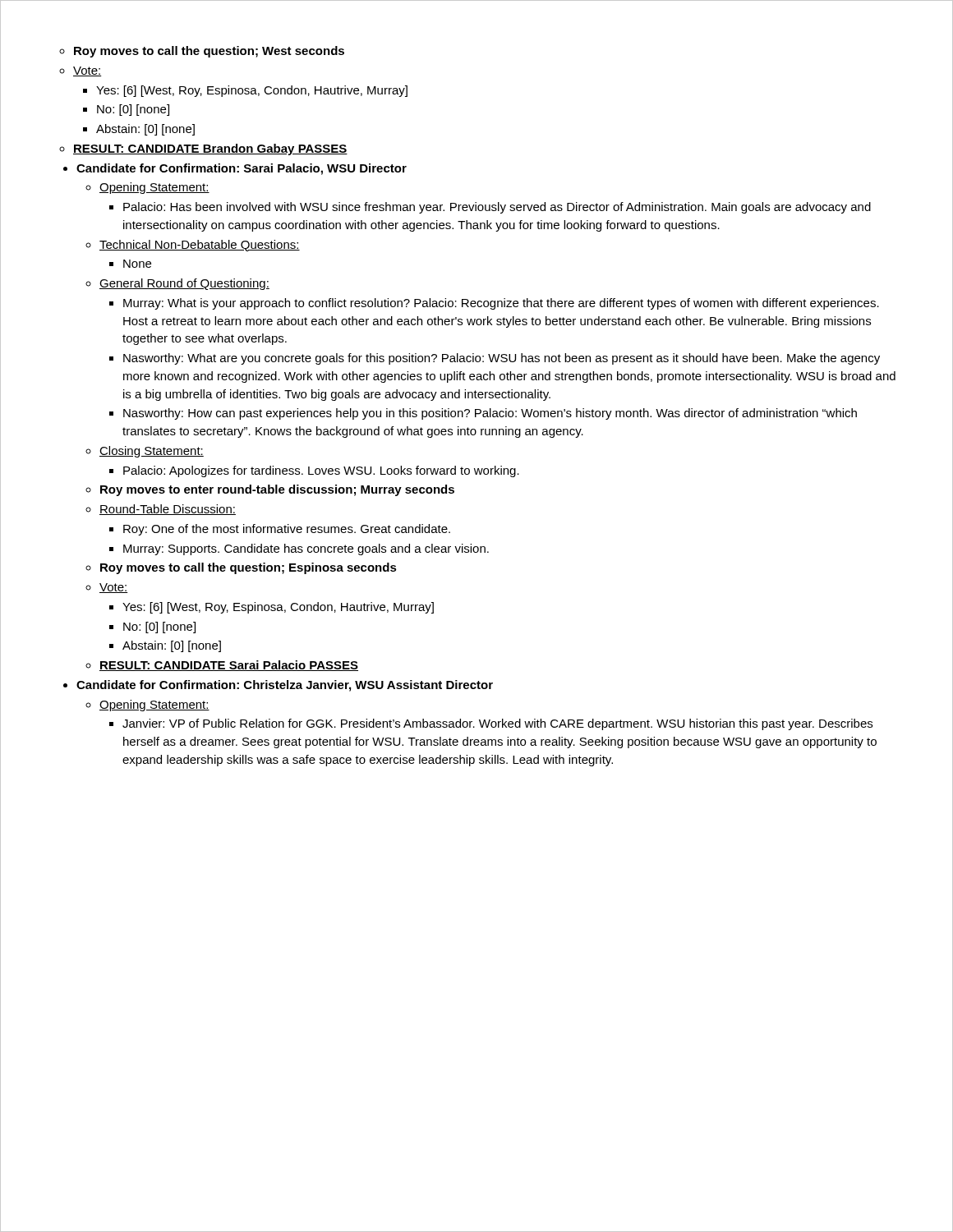Find the passage starting "Murray: What is your approach to conflict resolution?"
The height and width of the screenshot is (1232, 953).
[x=501, y=320]
